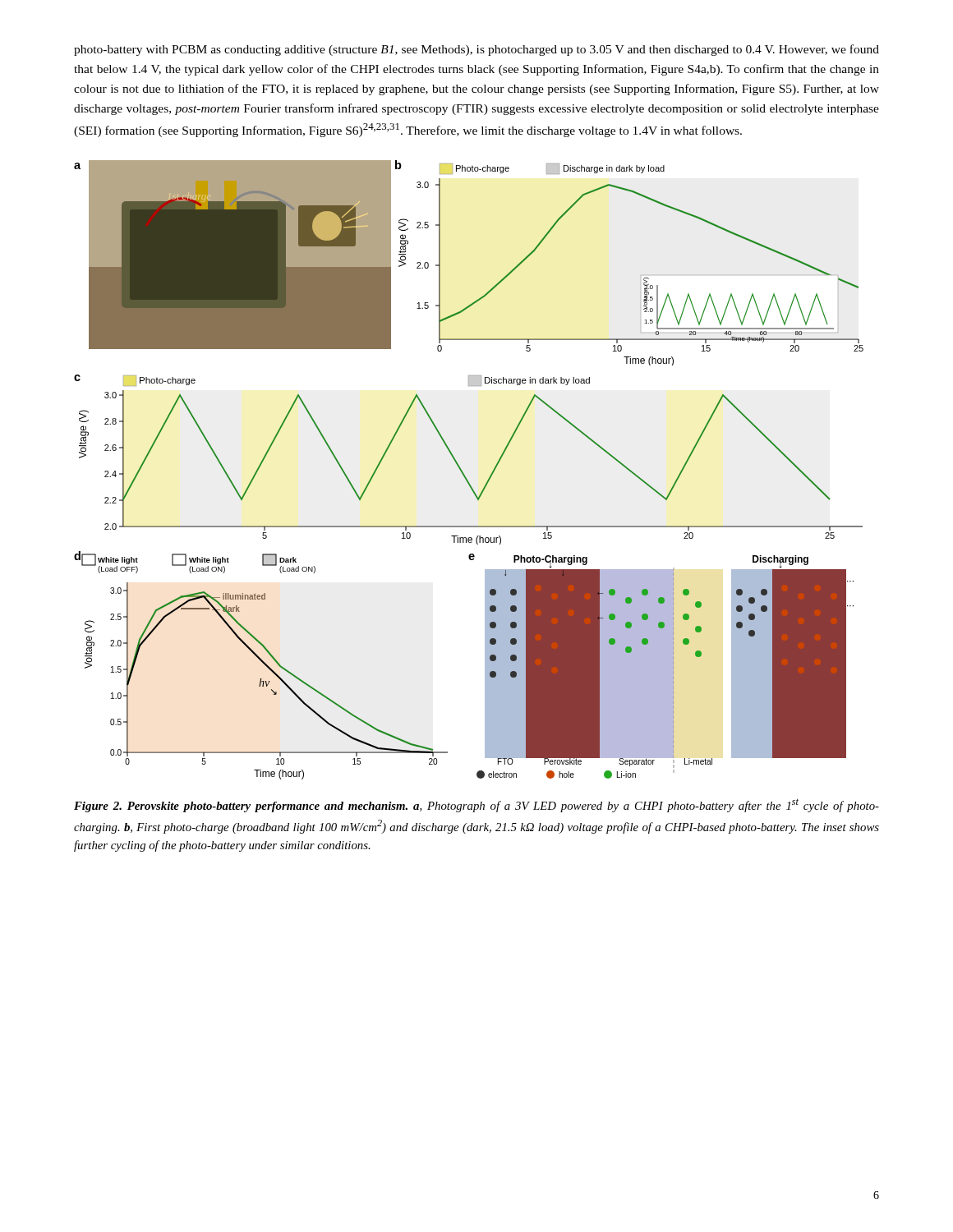Image resolution: width=953 pixels, height=1232 pixels.
Task: Find the caption that reads "Figure 2. Perovskite"
Action: (476, 824)
